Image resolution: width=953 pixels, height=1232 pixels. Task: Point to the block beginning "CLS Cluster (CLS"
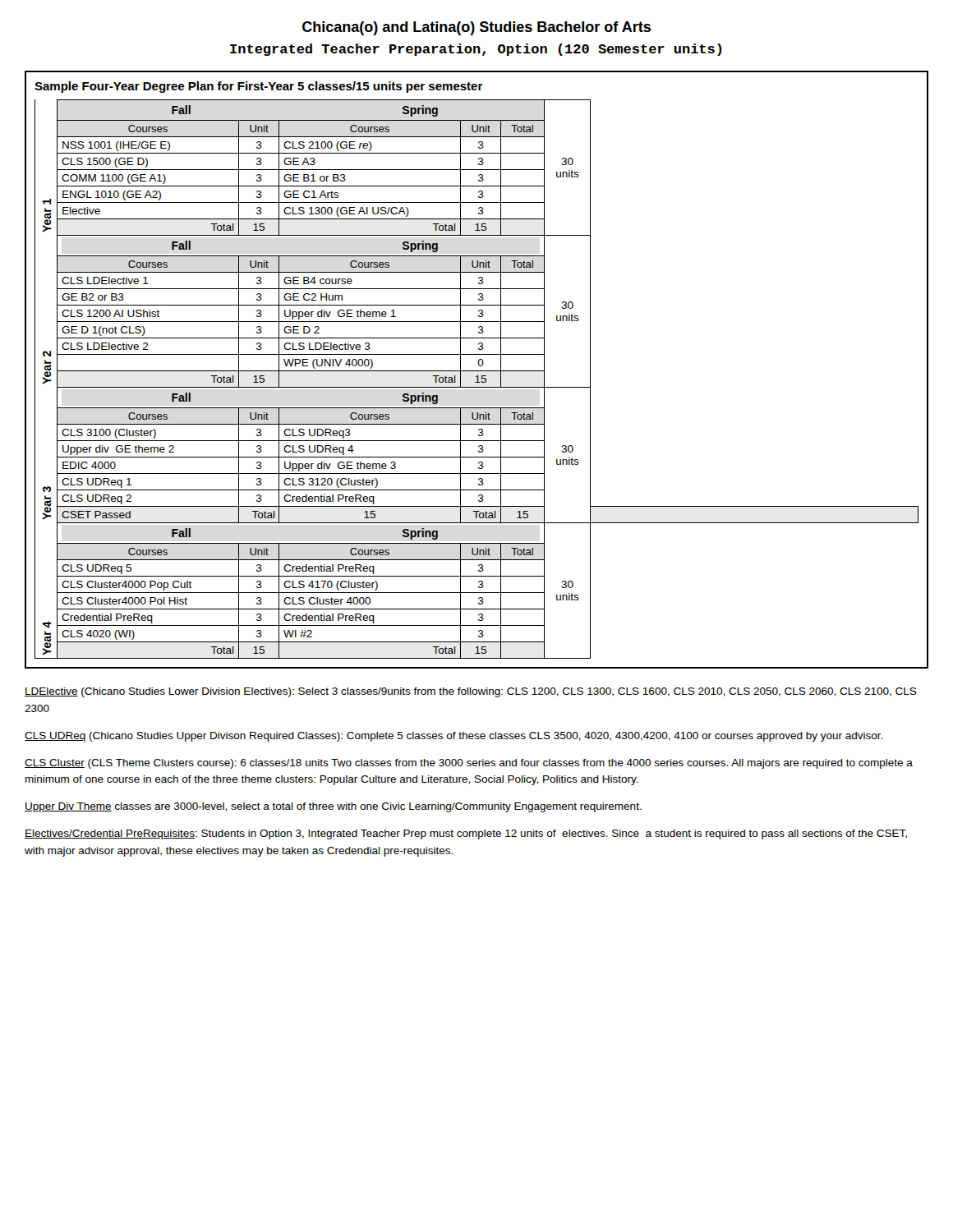pyautogui.click(x=469, y=771)
